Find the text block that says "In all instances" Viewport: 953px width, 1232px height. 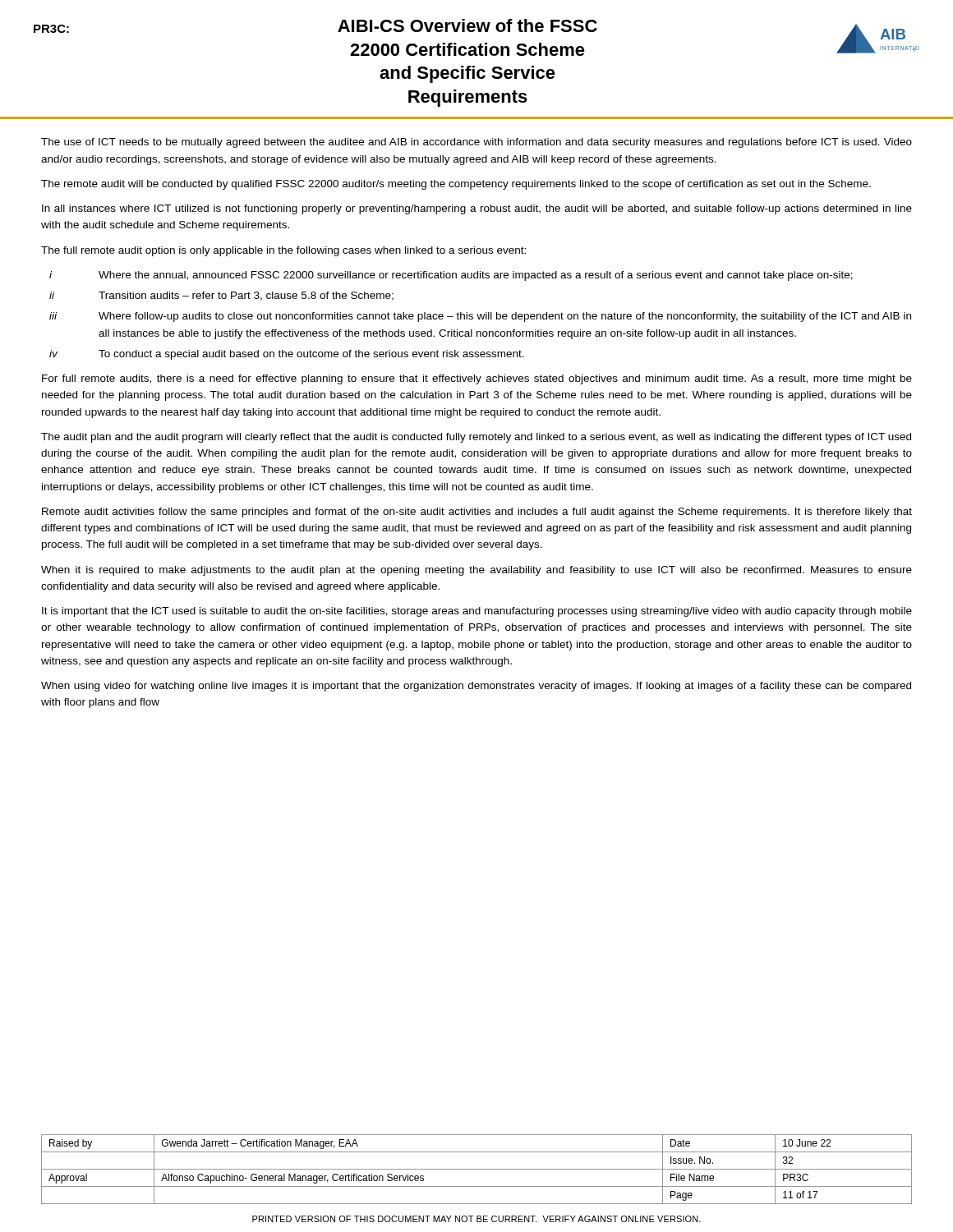pyautogui.click(x=476, y=217)
